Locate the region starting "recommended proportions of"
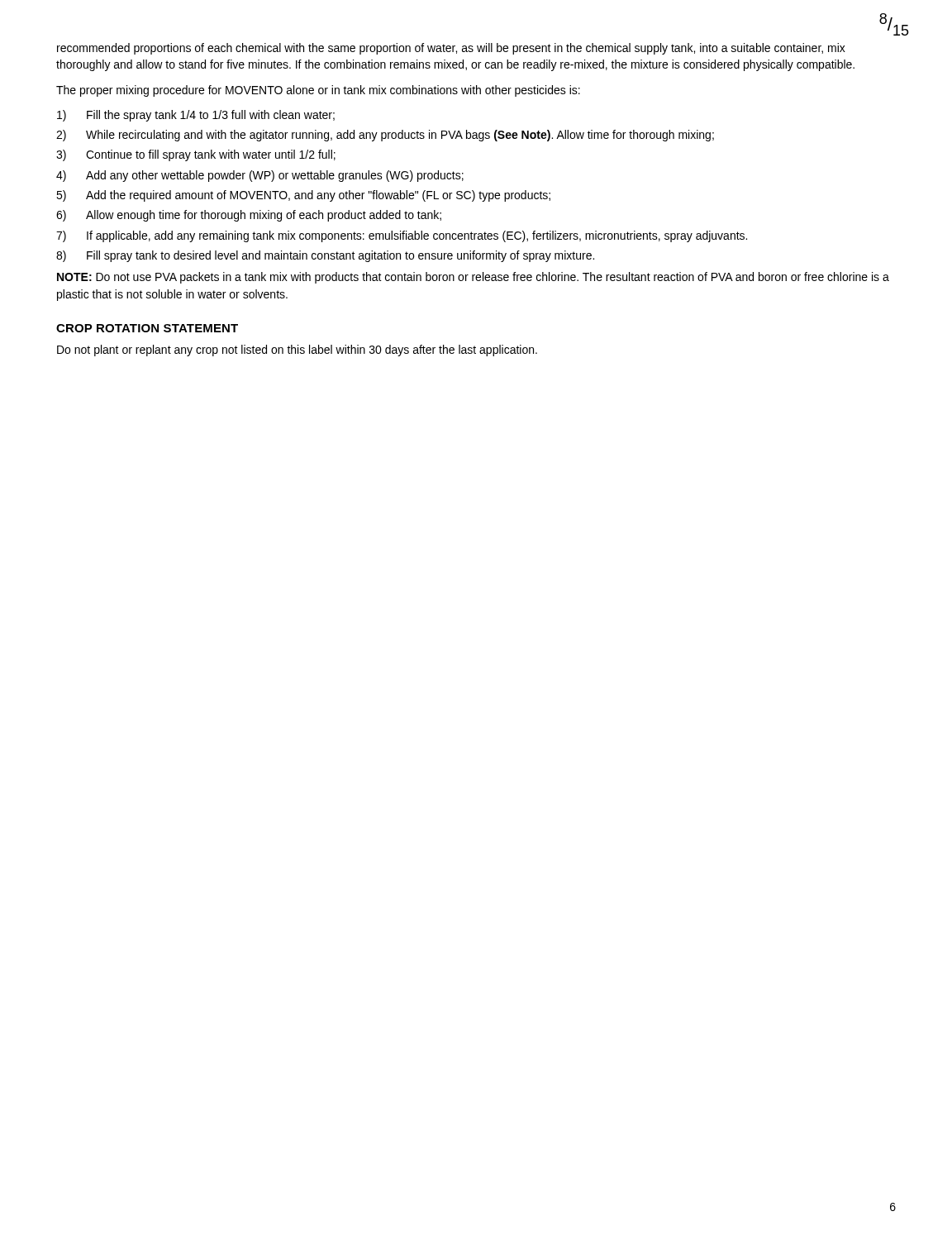Viewport: 952px width, 1240px height. pyautogui.click(x=476, y=56)
